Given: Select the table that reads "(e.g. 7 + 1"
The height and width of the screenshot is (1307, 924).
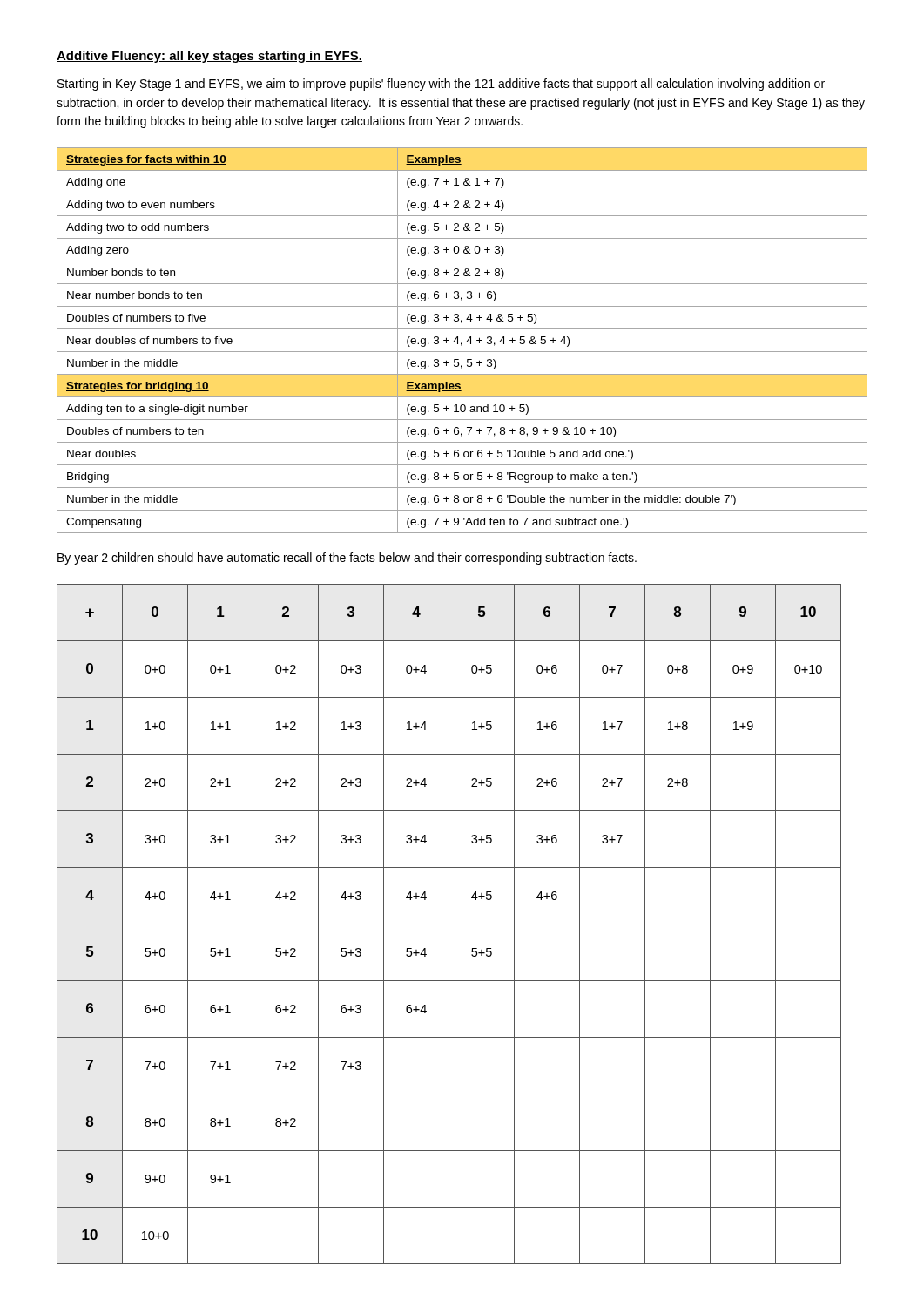Looking at the screenshot, I should pyautogui.click(x=462, y=340).
